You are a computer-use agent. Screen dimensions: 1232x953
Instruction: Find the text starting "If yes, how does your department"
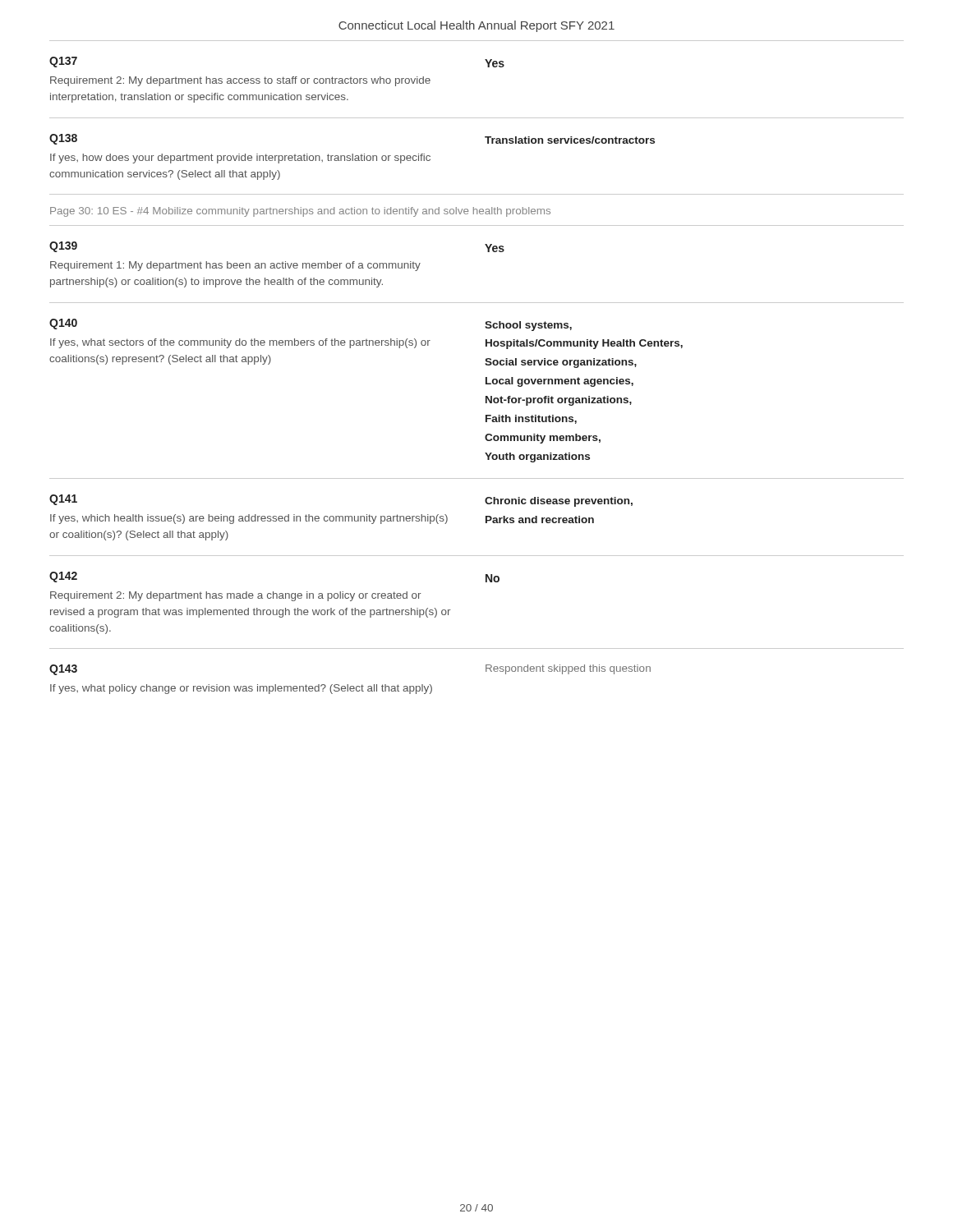240,165
